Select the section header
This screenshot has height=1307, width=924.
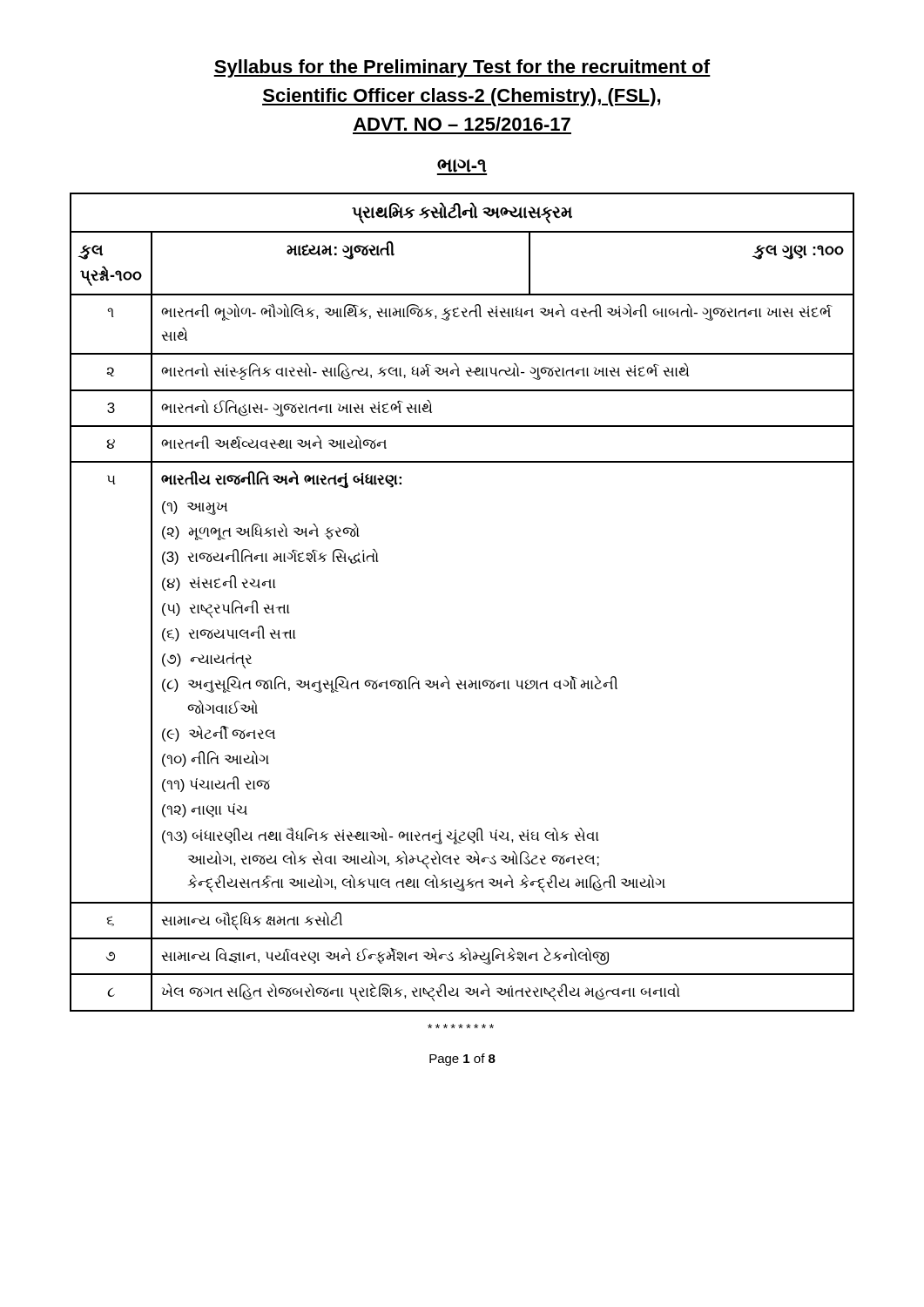[462, 165]
